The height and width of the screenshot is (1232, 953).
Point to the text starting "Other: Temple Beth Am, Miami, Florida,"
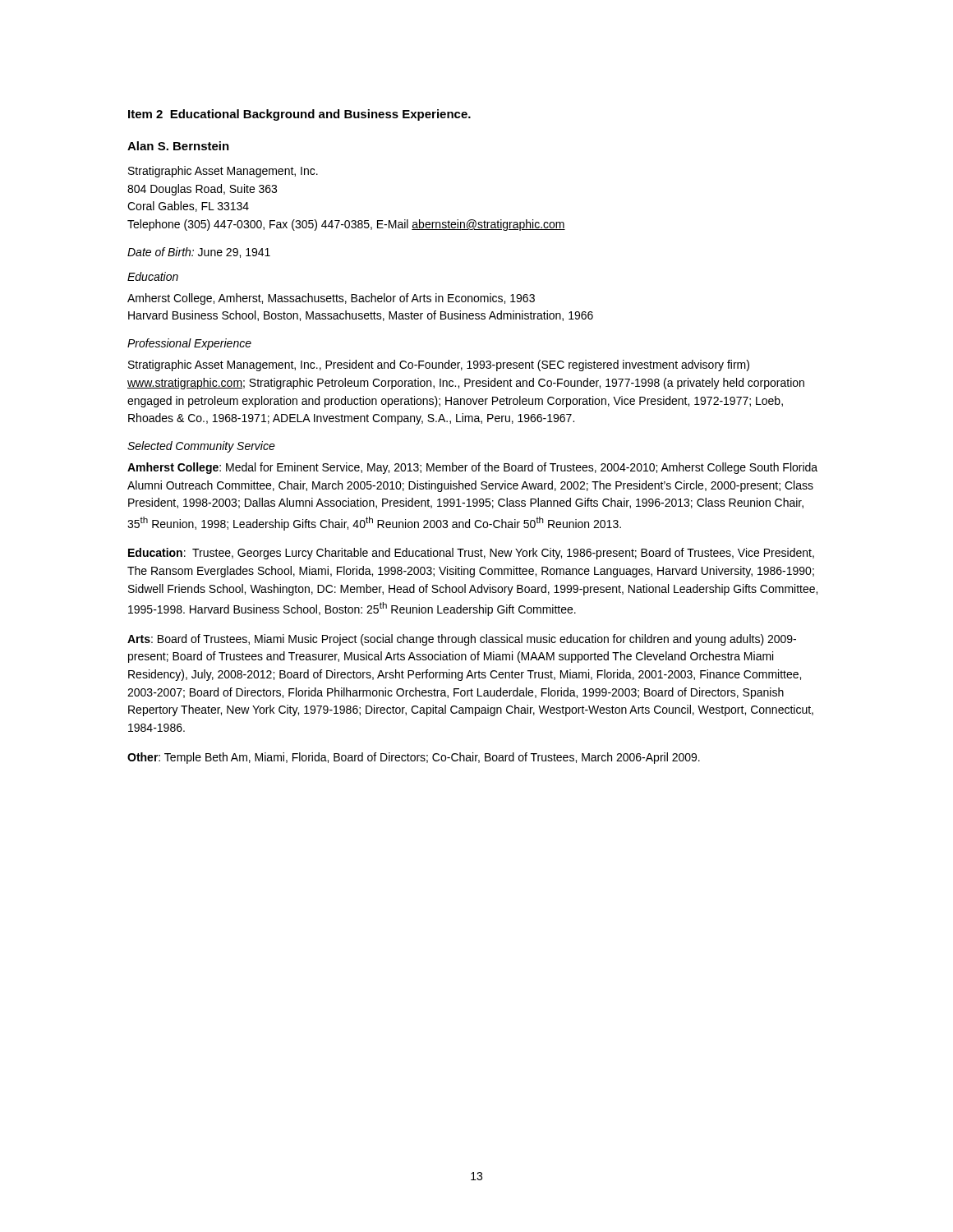(x=414, y=757)
